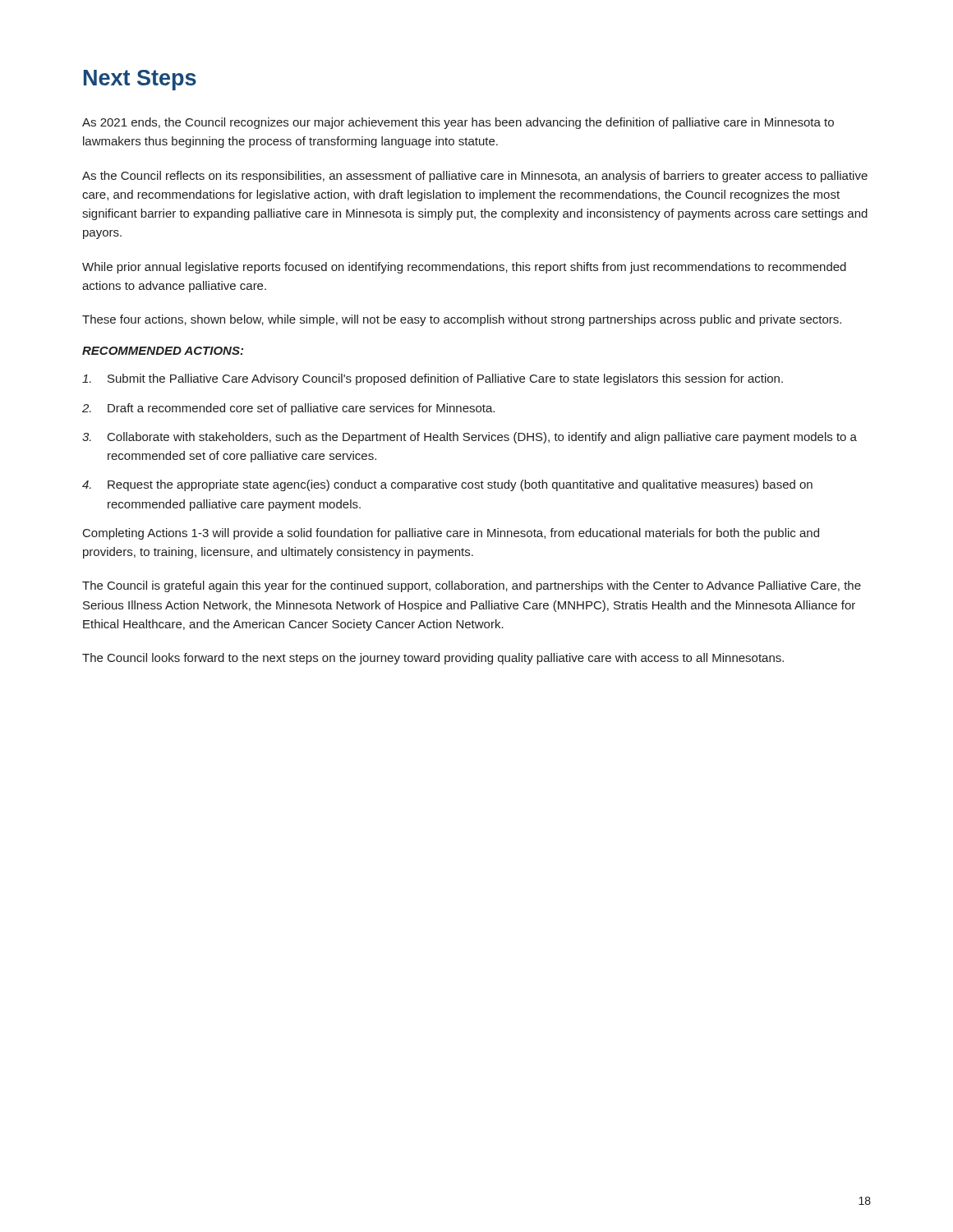Find the block on this page that starts "3. Collaborate with stakeholders, such as the"

click(476, 446)
